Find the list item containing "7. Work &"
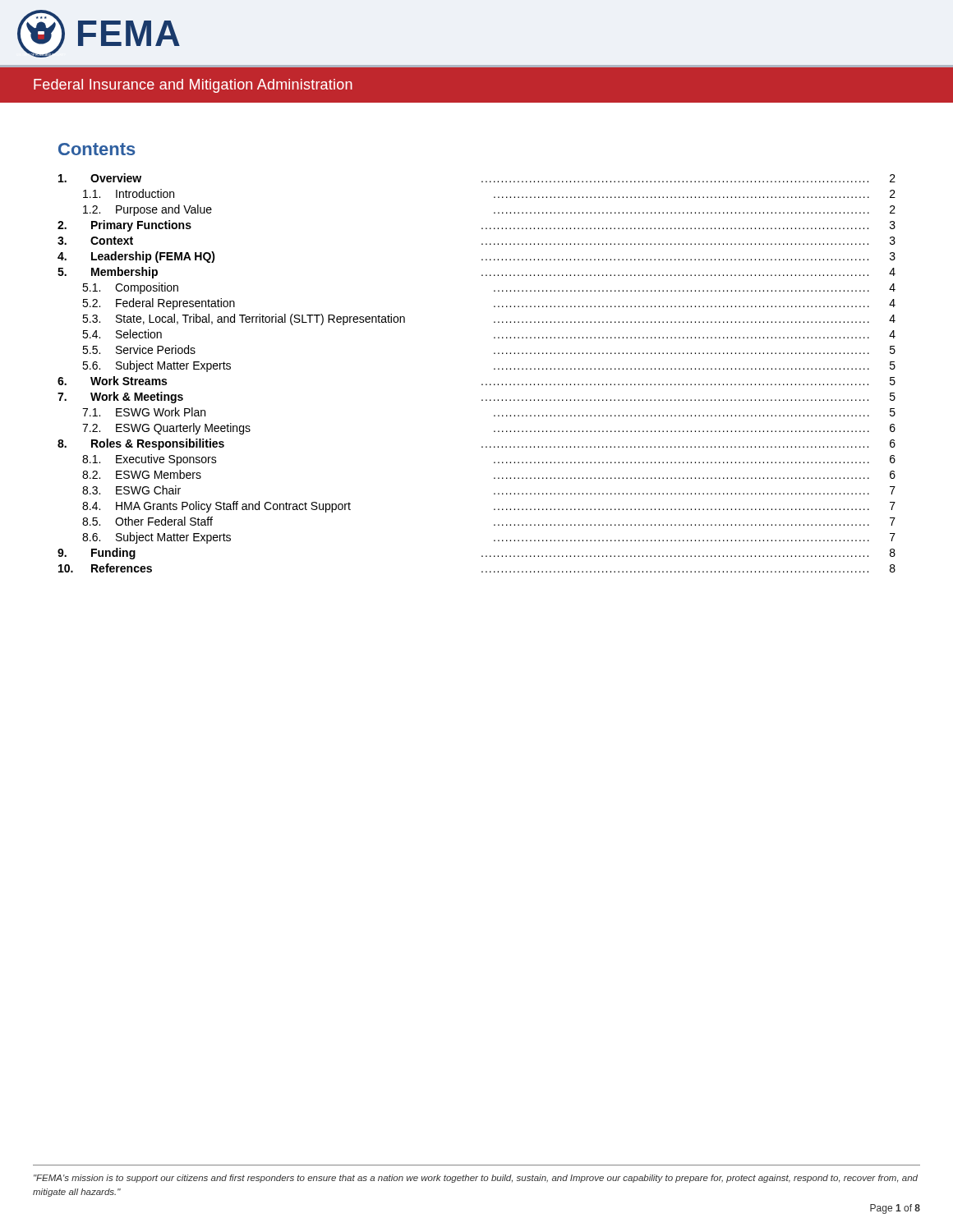Image resolution: width=953 pixels, height=1232 pixels. click(476, 397)
